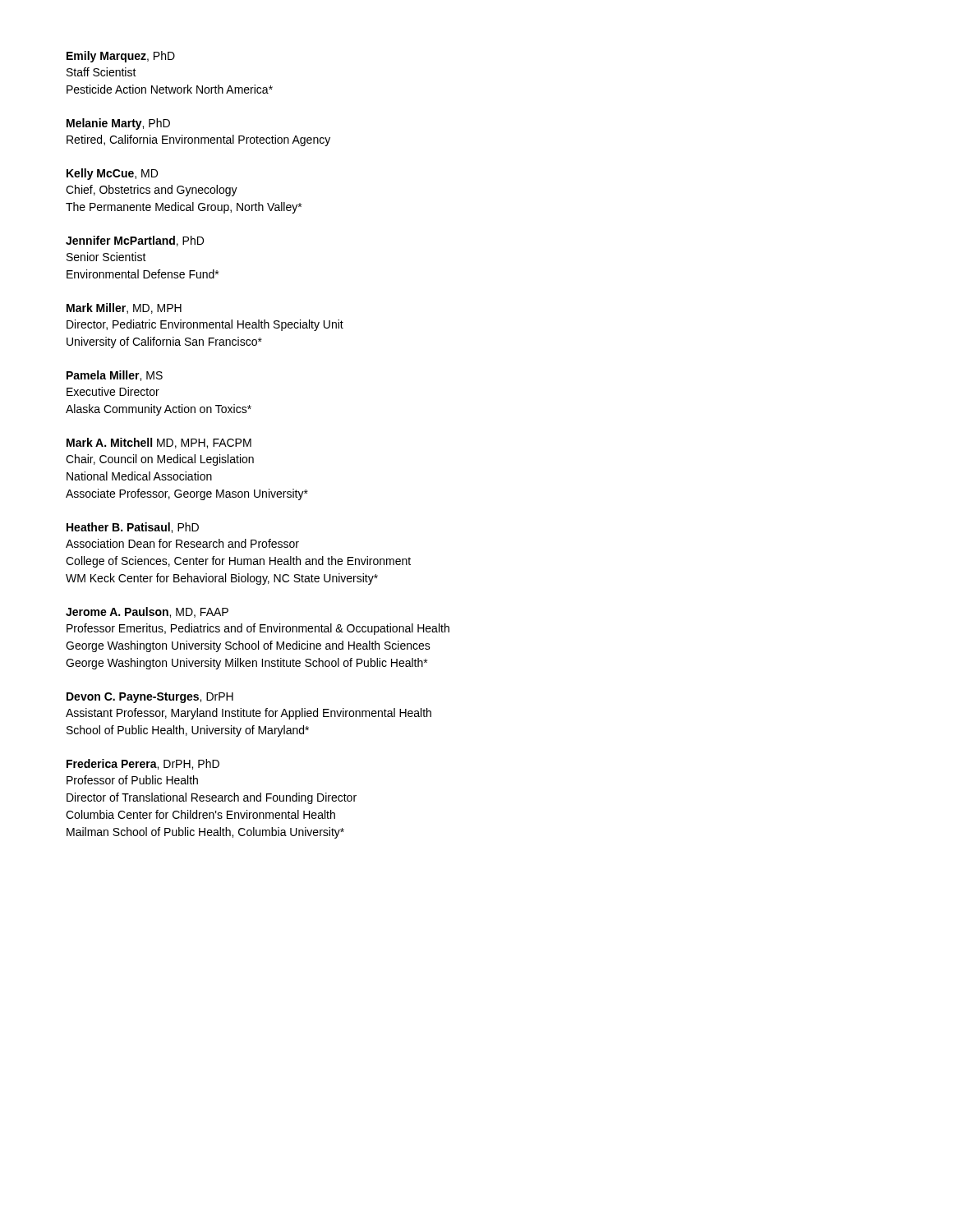The width and height of the screenshot is (953, 1232).
Task: Find the block on this page that starts "Mark Miller, MD,"
Action: [124, 308]
